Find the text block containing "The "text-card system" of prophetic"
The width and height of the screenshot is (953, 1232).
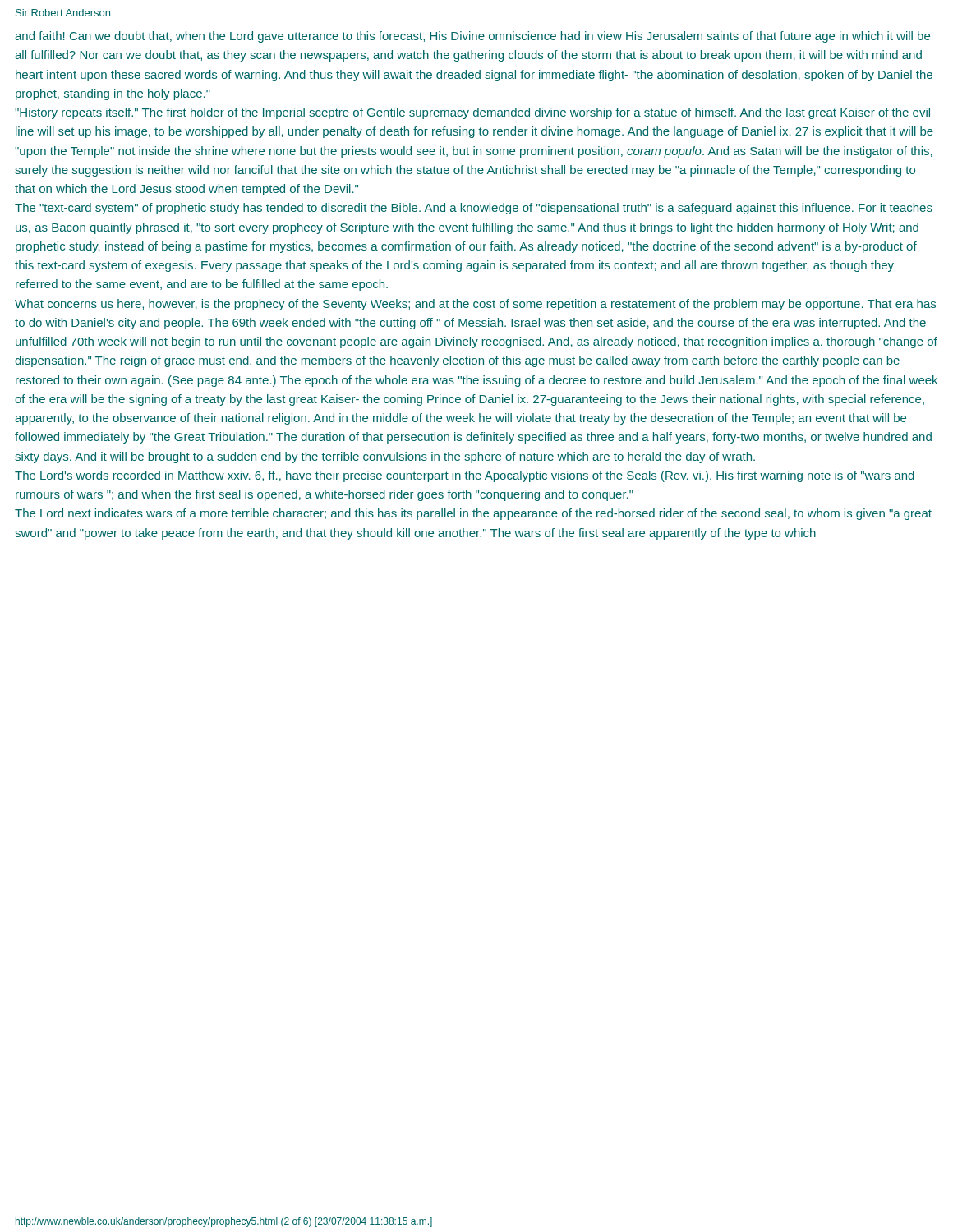click(x=476, y=246)
